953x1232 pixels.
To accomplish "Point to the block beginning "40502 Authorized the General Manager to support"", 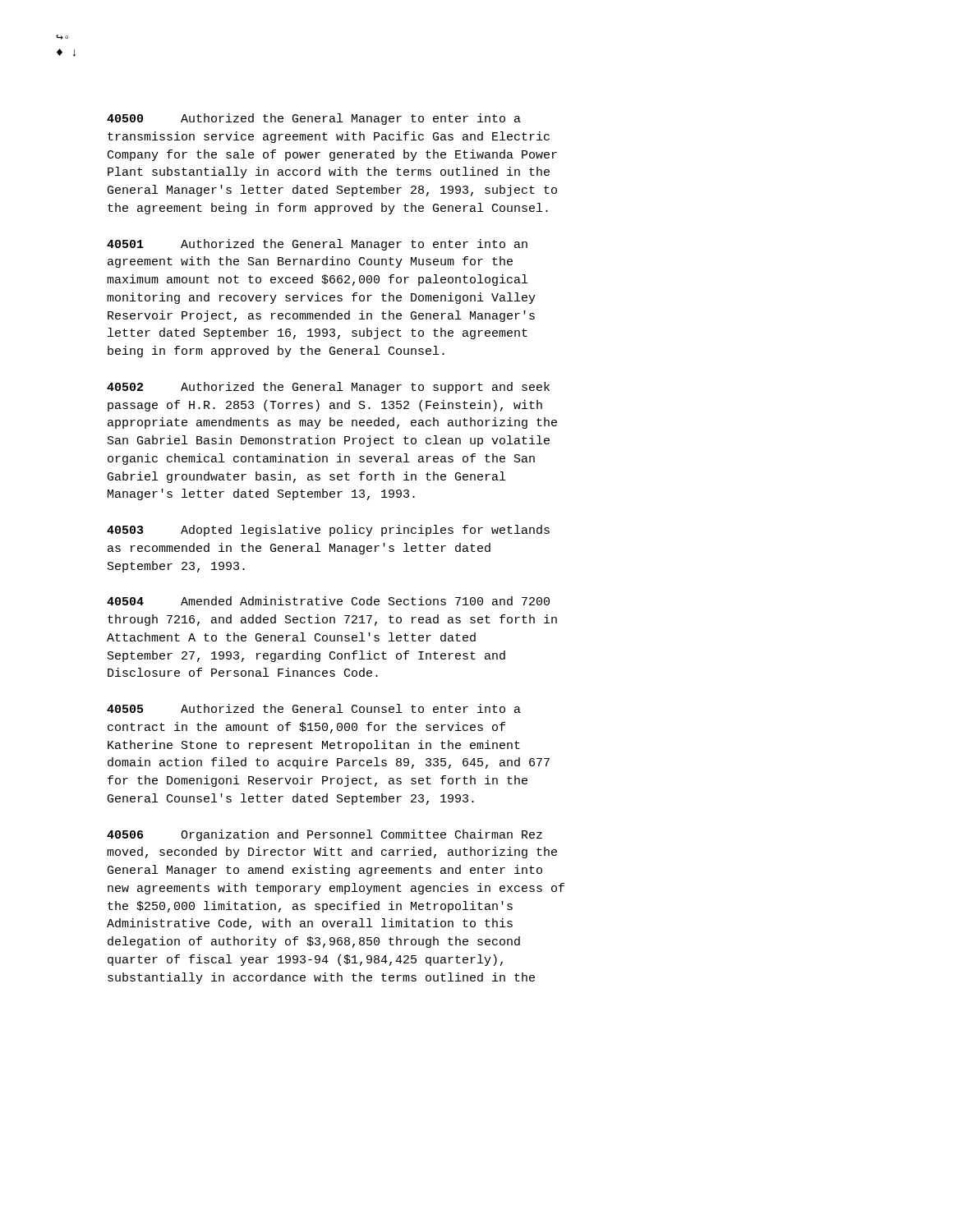I will pyautogui.click(x=332, y=441).
